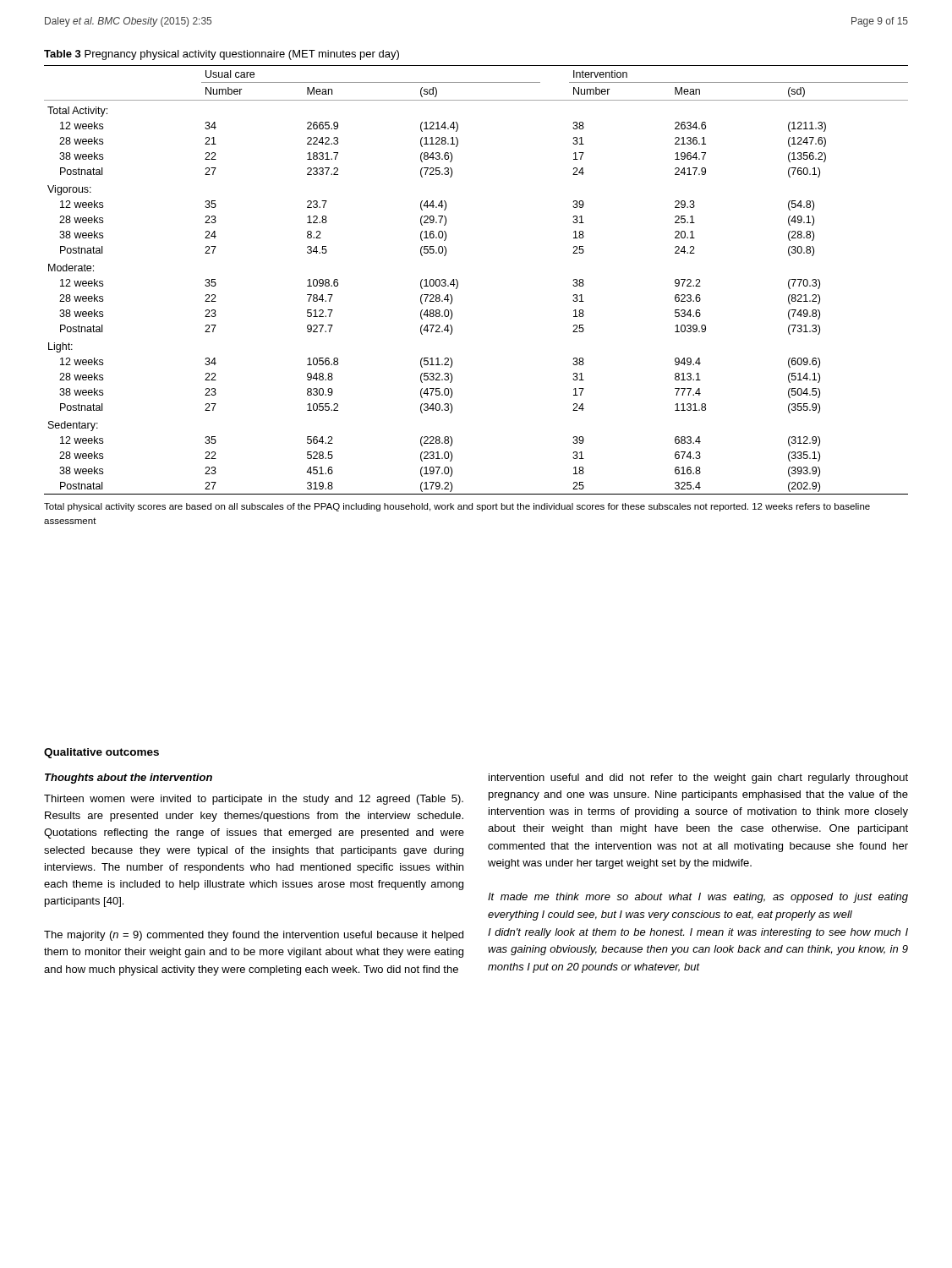Find the passage starting "It made me think more so about what"
The height and width of the screenshot is (1268, 952).
698,932
